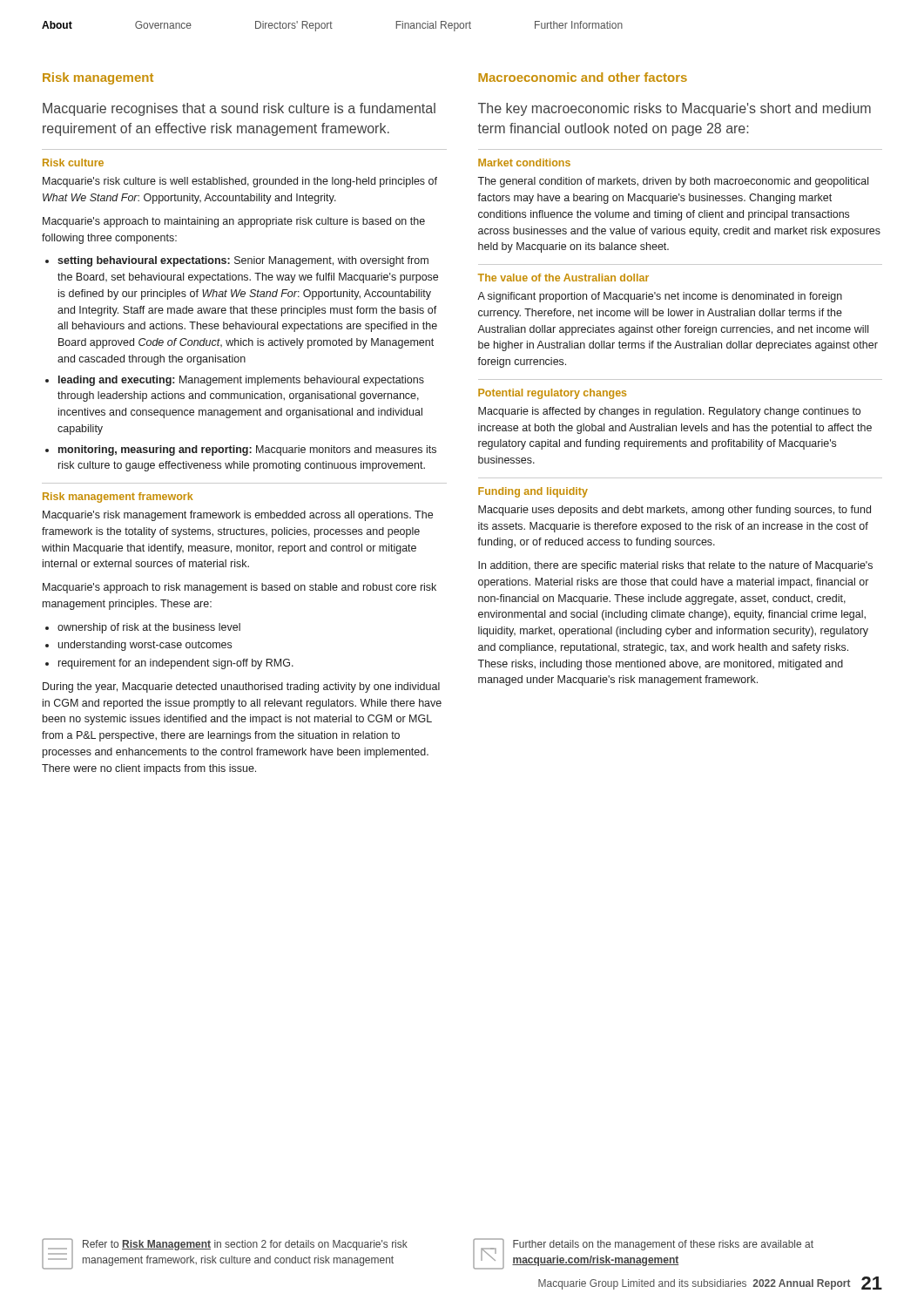The height and width of the screenshot is (1307, 924).
Task: Locate the text "Risk management"
Action: [x=98, y=78]
